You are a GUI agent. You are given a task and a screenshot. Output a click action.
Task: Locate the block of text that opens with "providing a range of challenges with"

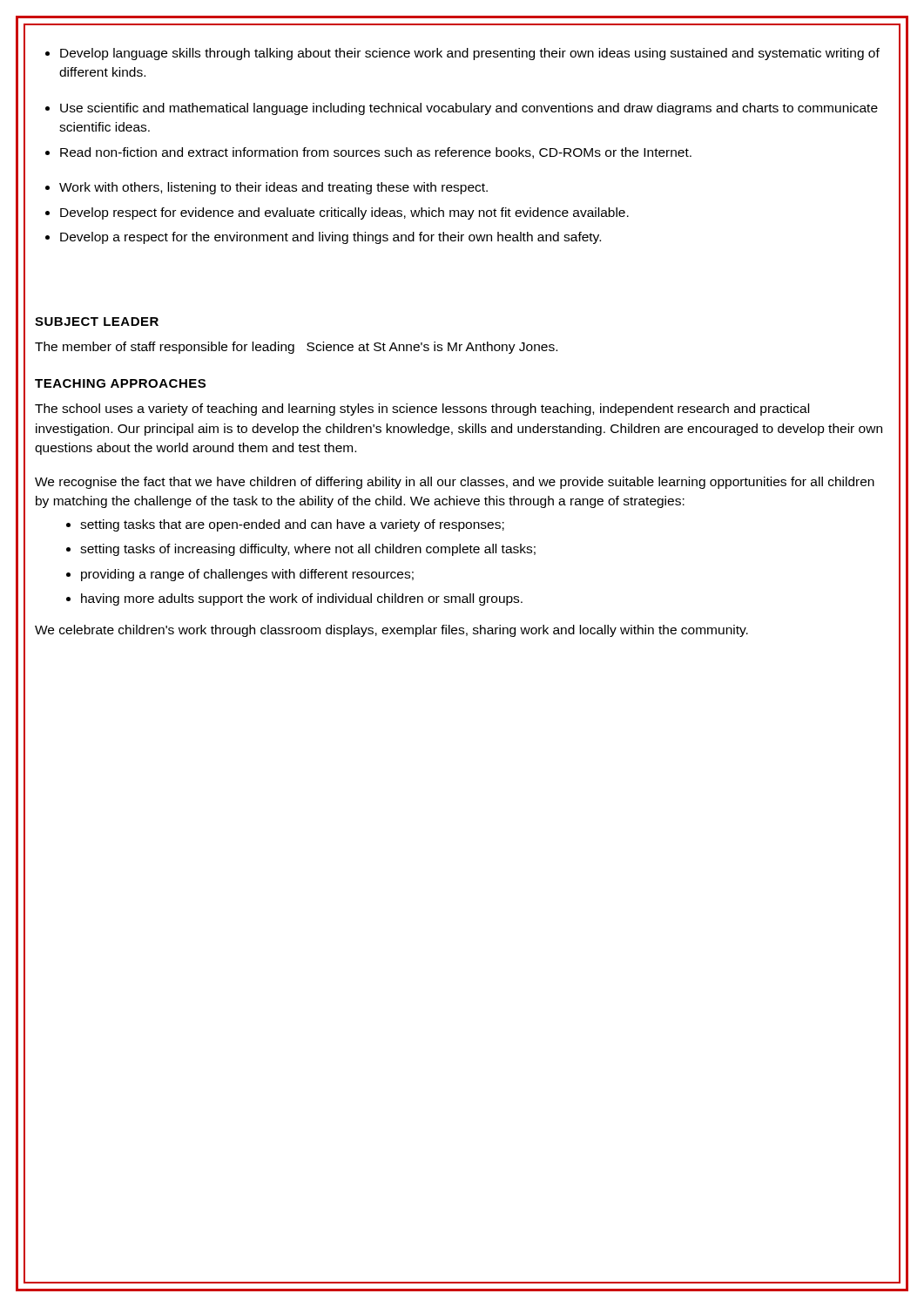[240, 575]
